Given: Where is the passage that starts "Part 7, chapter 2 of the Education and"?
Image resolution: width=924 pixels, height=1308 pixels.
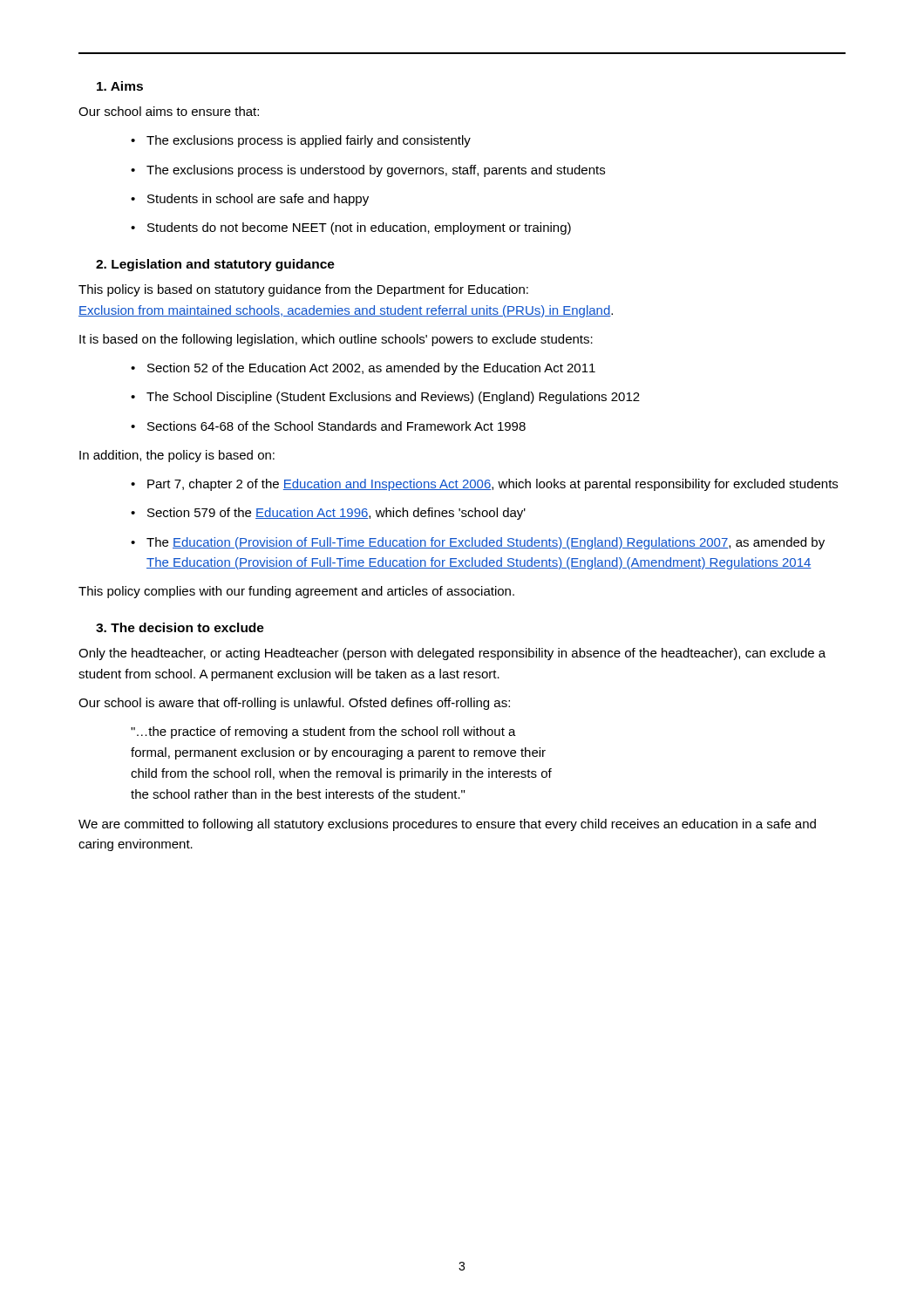Looking at the screenshot, I should (492, 484).
